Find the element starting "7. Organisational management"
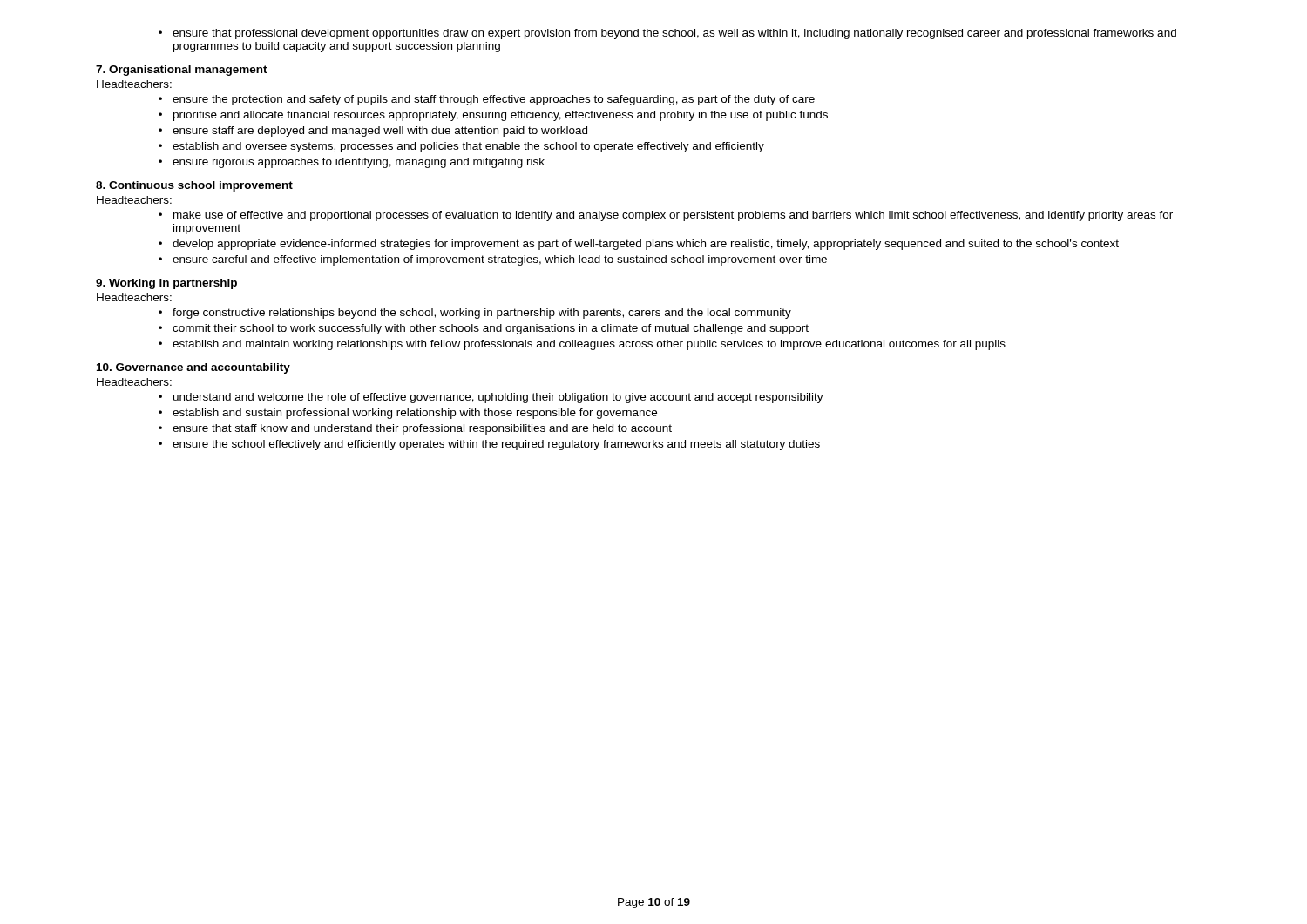1307x924 pixels. (x=181, y=69)
